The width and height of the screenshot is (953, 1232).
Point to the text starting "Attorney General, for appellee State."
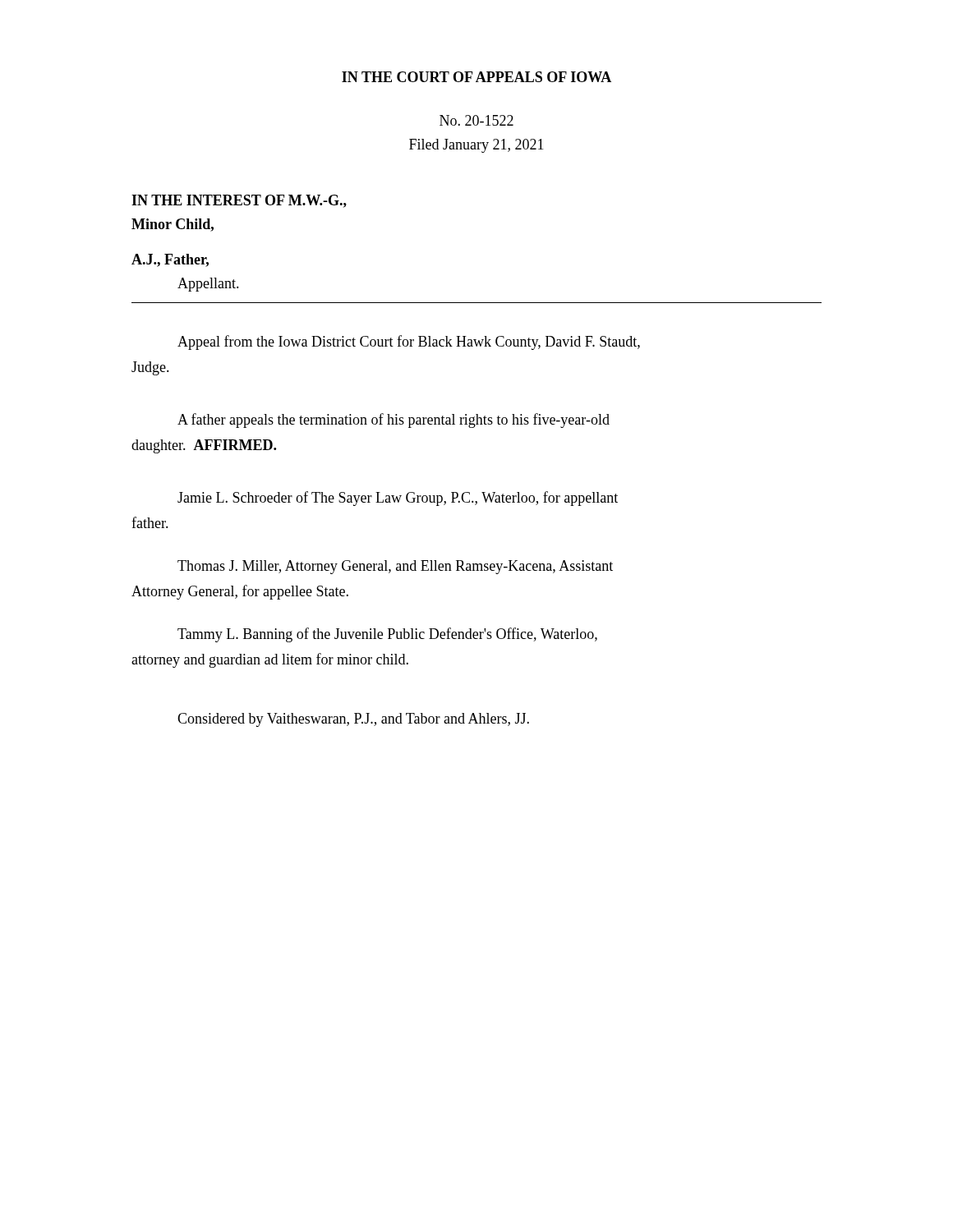tap(240, 591)
